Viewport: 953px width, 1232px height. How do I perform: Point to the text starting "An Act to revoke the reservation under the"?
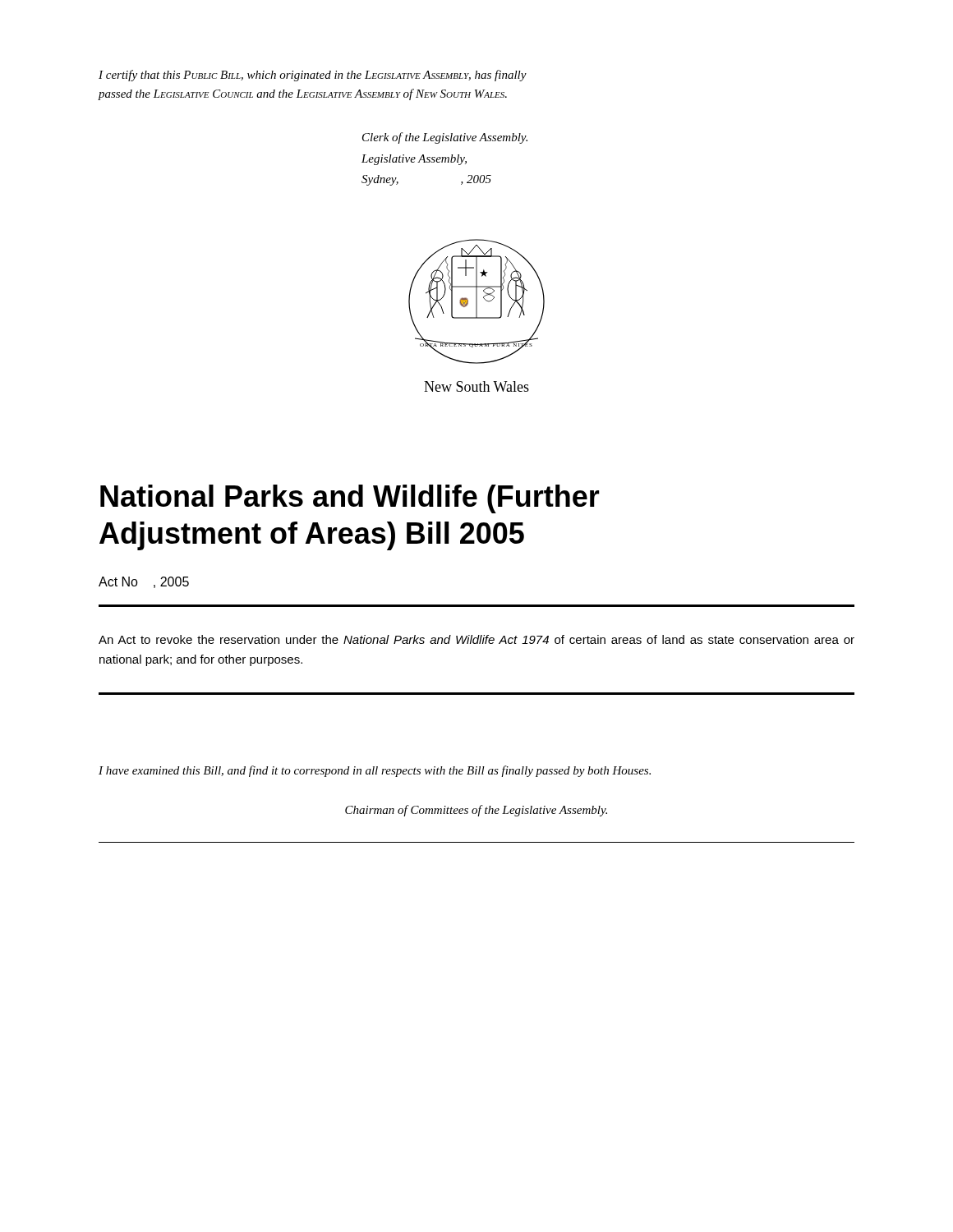tap(476, 649)
